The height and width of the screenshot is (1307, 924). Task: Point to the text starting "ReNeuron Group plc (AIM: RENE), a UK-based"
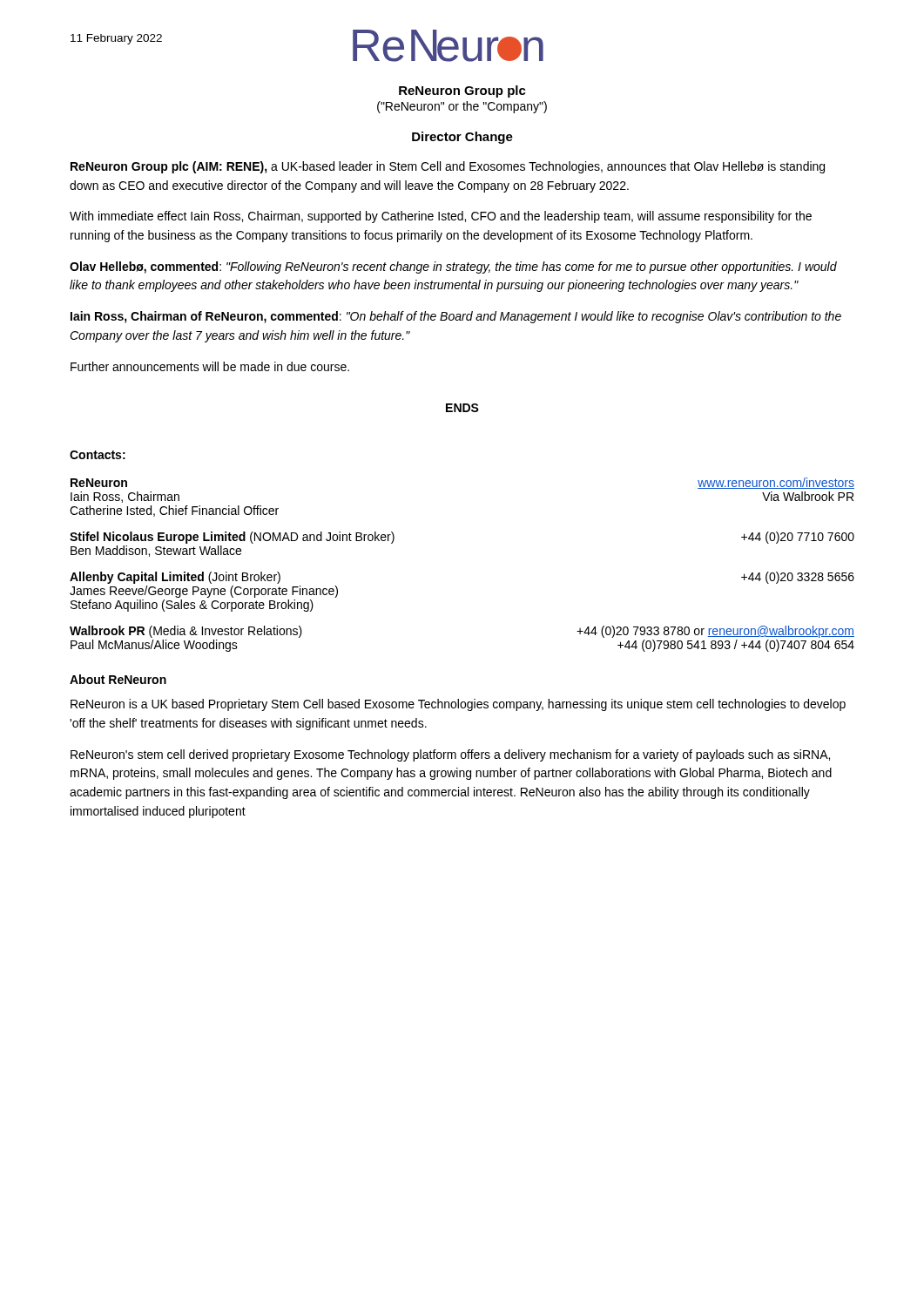pyautogui.click(x=448, y=176)
